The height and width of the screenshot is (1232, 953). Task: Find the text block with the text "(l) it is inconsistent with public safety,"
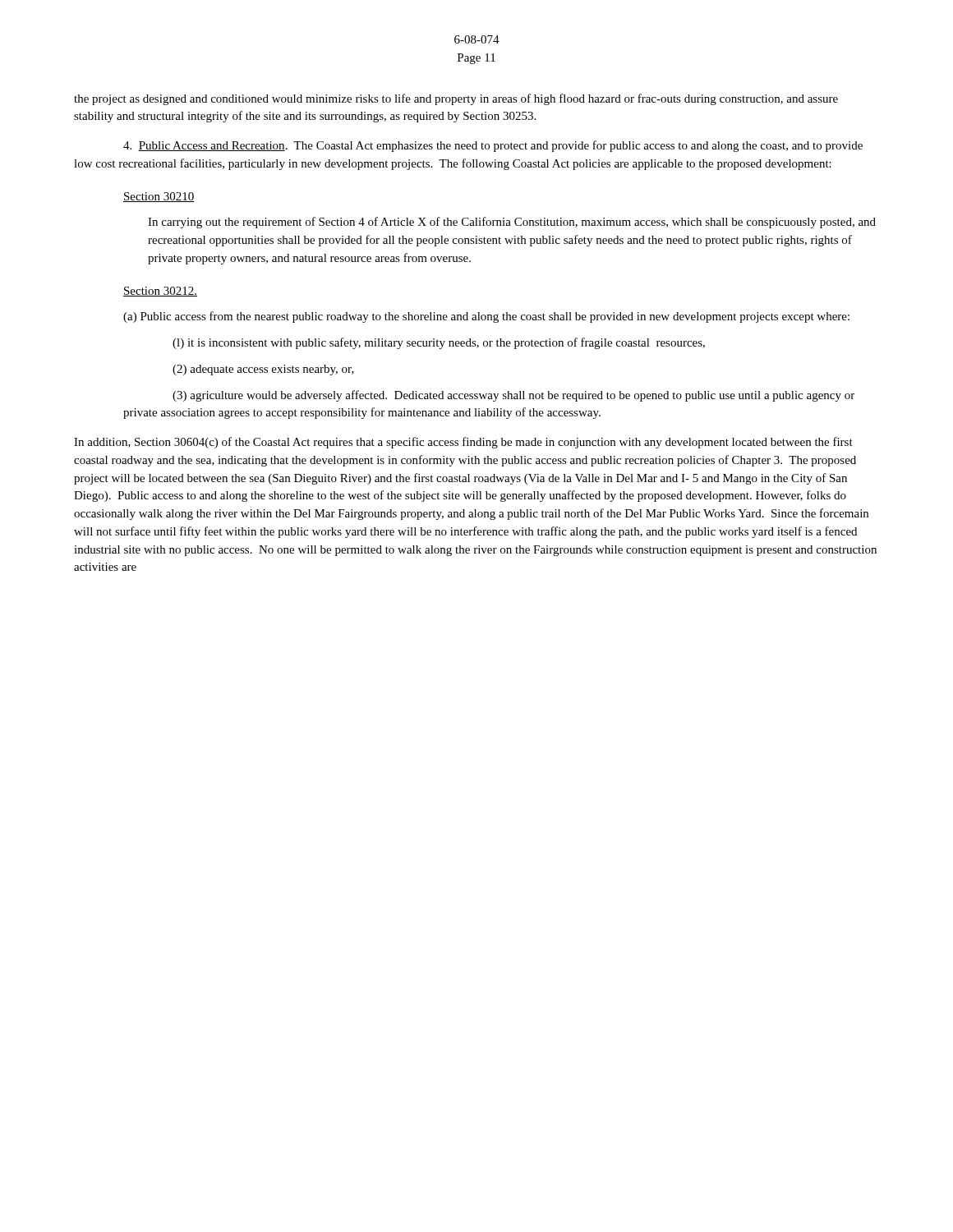(439, 342)
